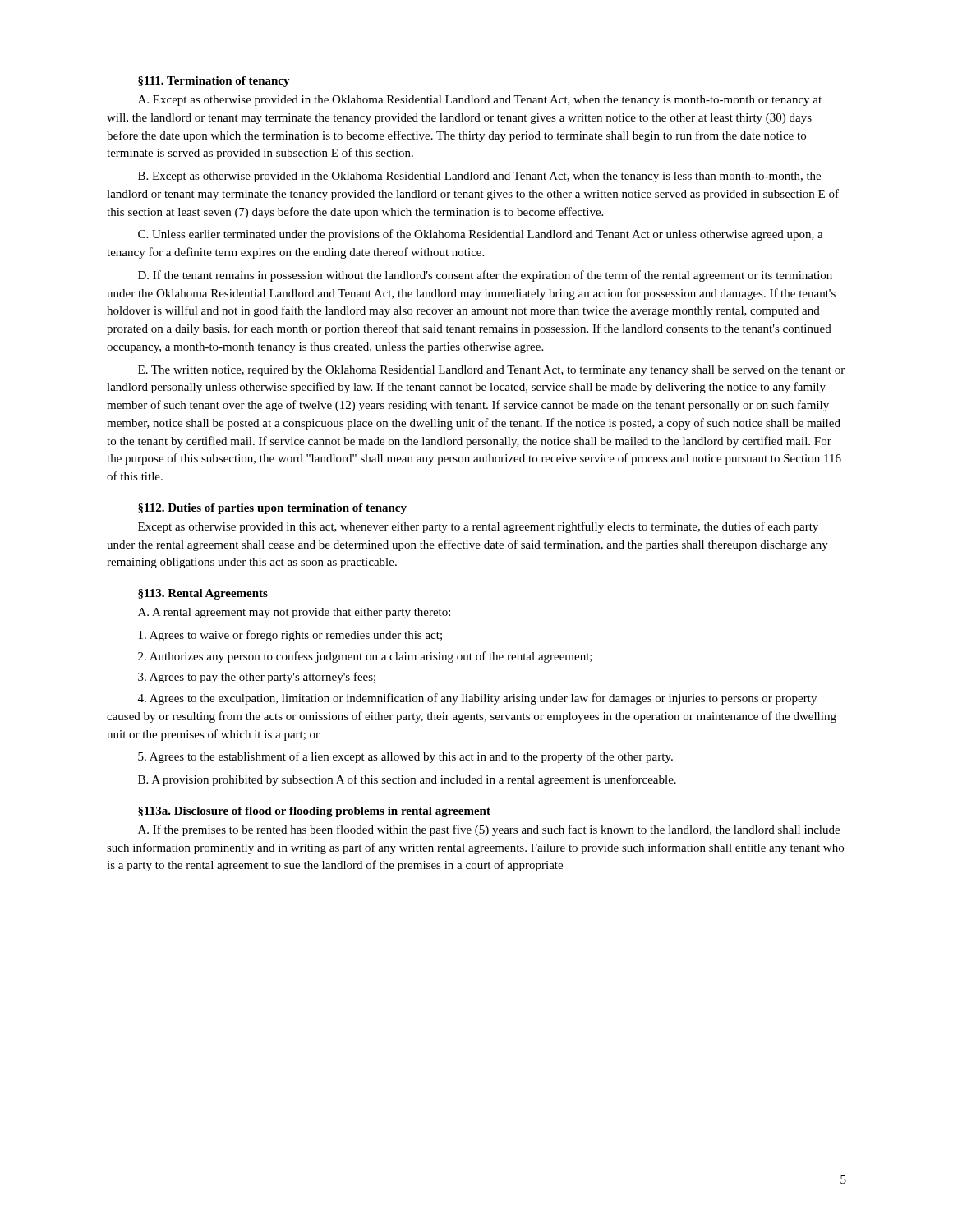Screen dimensions: 1232x953
Task: Where is the passage that starts "D. If the tenant remains in possession without"?
Action: (471, 311)
